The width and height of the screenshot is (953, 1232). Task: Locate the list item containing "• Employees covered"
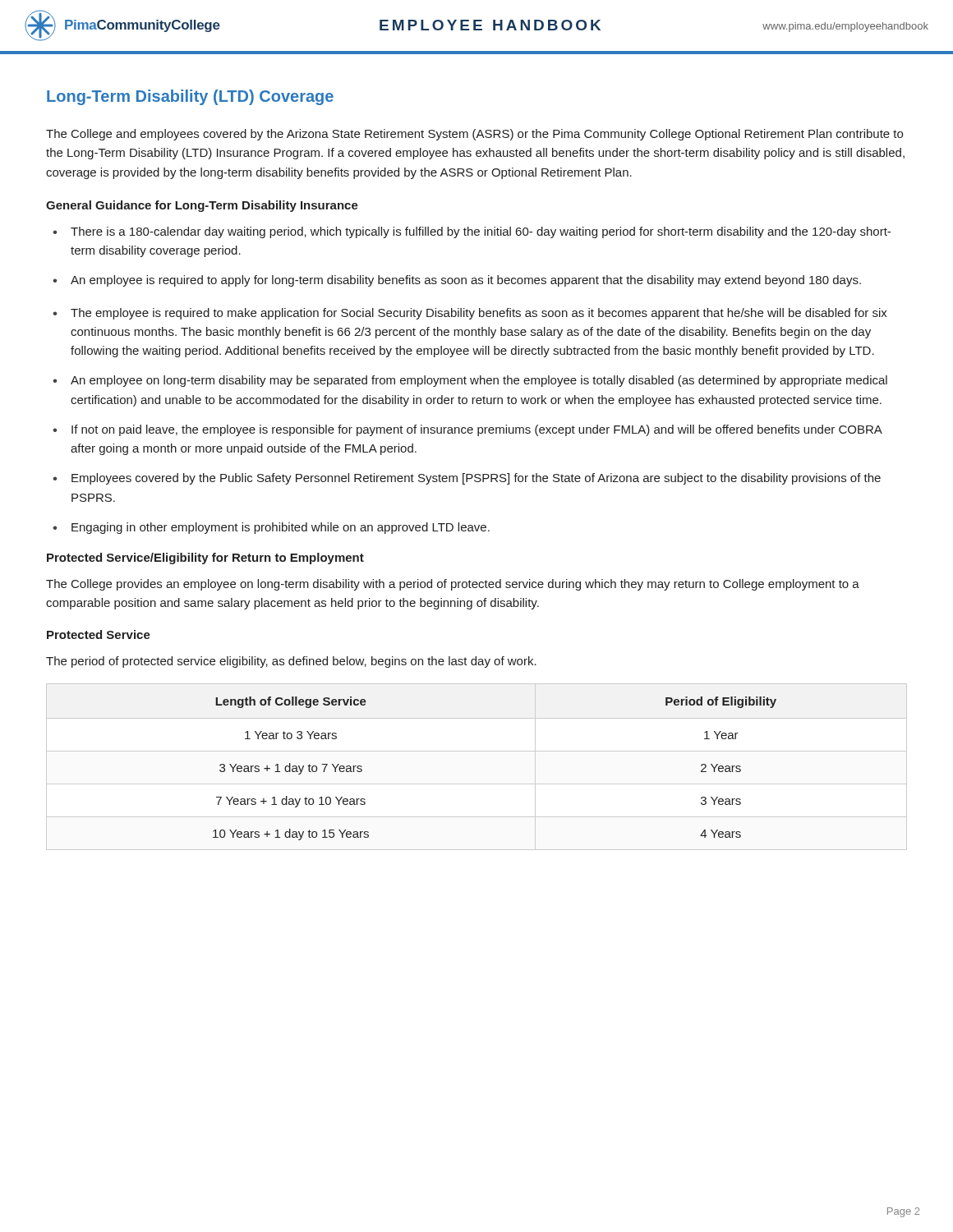pyautogui.click(x=476, y=488)
